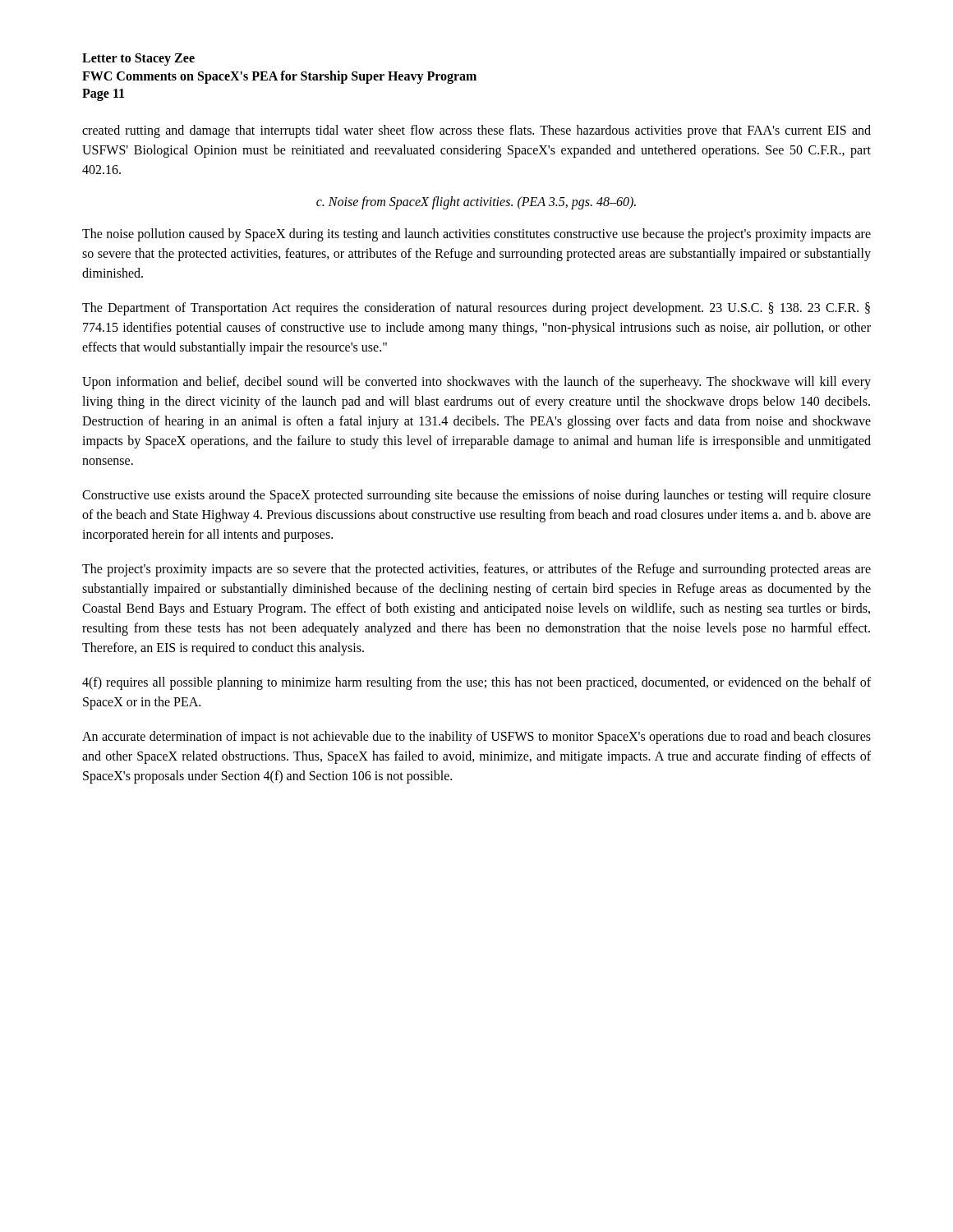Where is the passage that starts "The noise pollution caused by SpaceX during its"?
The image size is (953, 1232).
[x=476, y=253]
